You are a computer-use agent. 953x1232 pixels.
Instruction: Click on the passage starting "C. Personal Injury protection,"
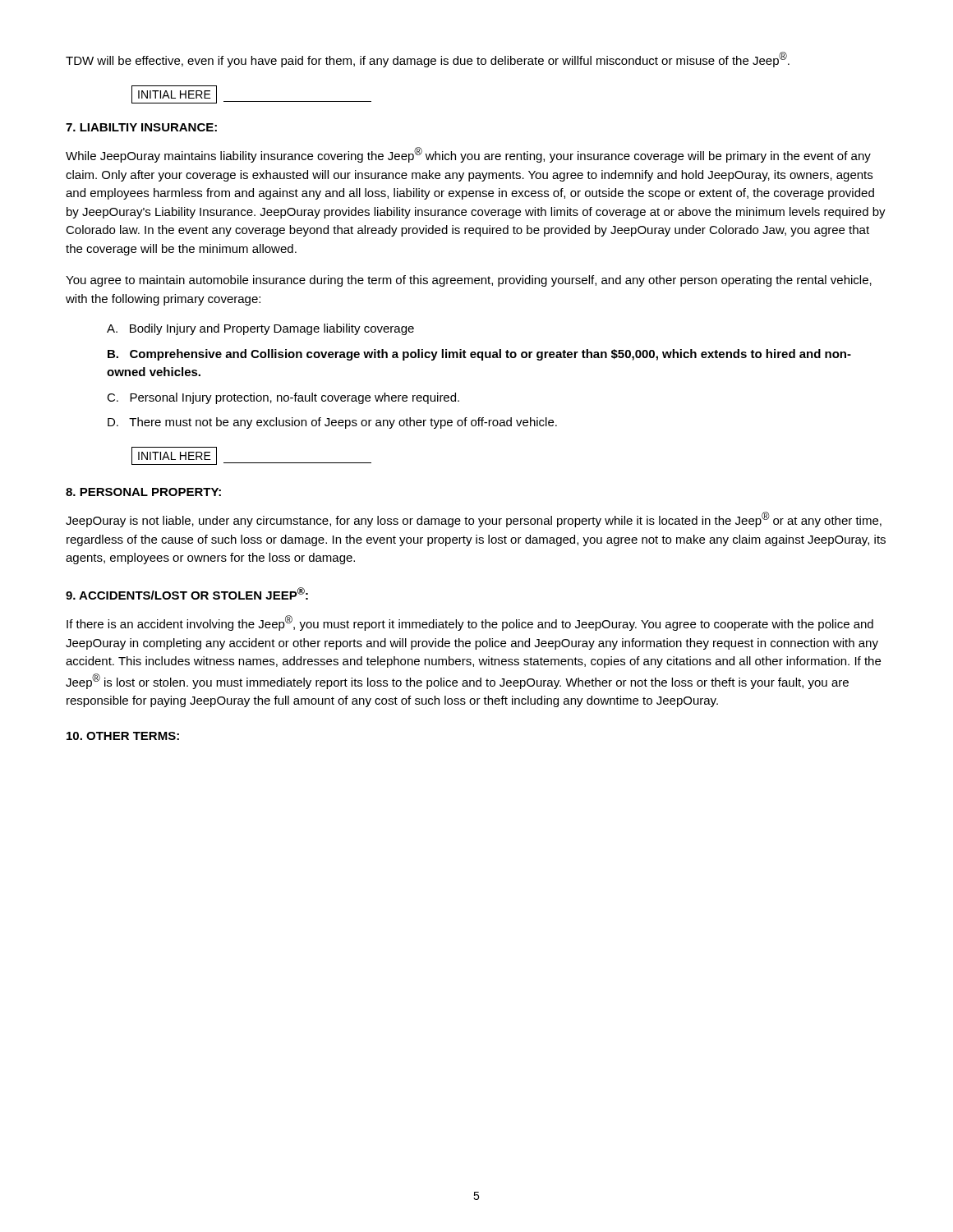click(x=284, y=397)
